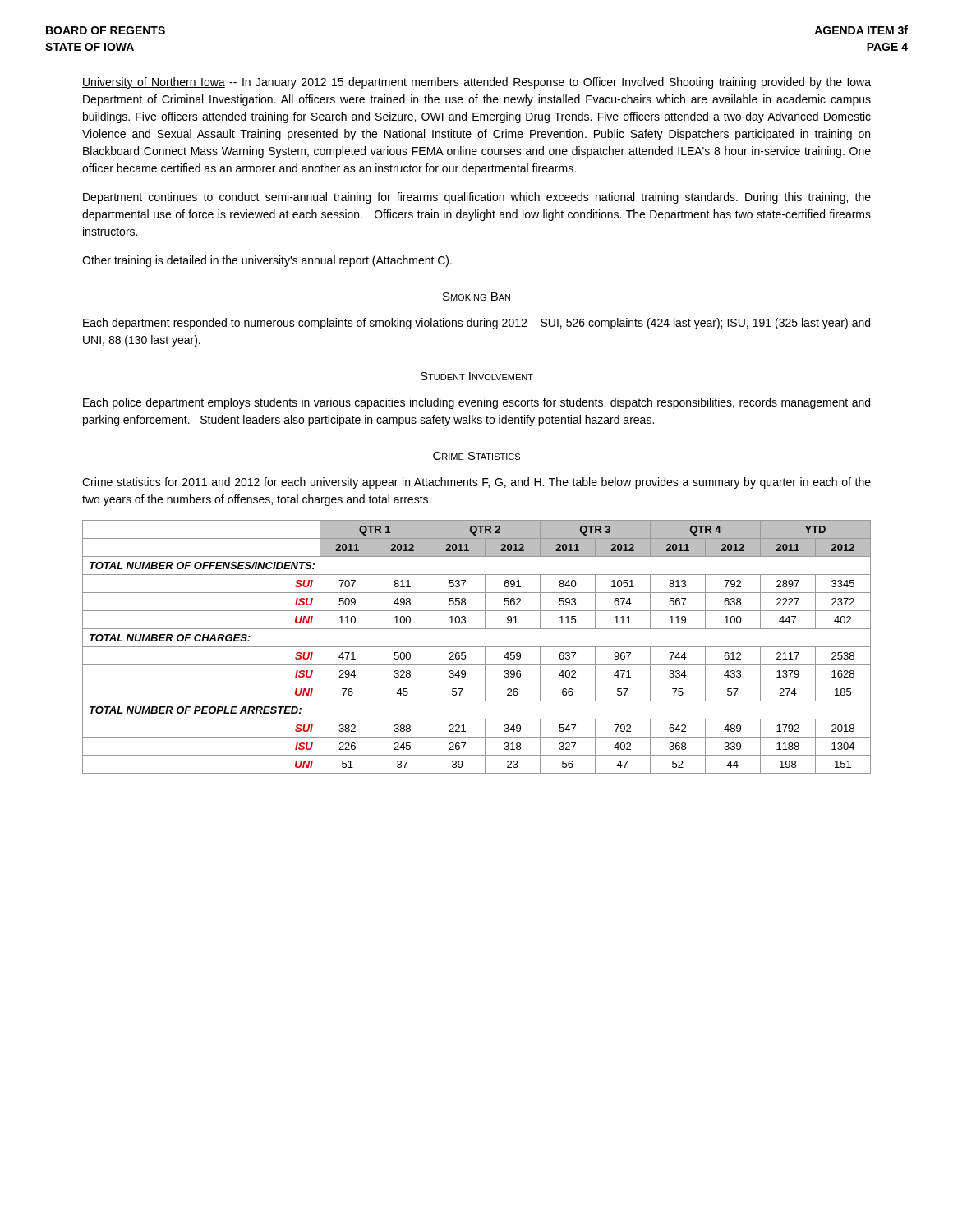Select the text starting "Each department responded to numerous complaints of smoking"
This screenshot has width=953, height=1232.
[x=476, y=332]
